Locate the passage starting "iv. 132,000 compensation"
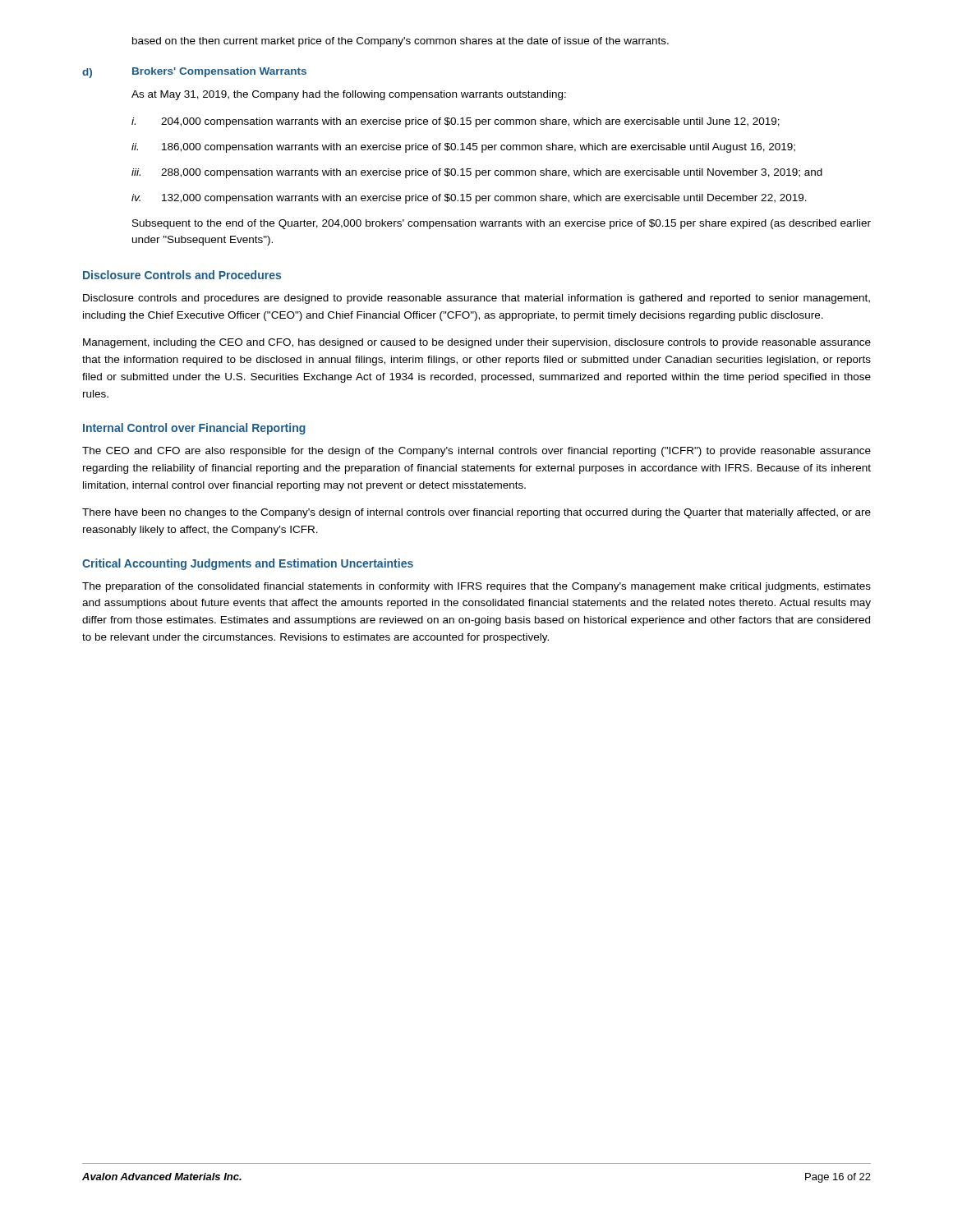Viewport: 953px width, 1232px height. 501,198
